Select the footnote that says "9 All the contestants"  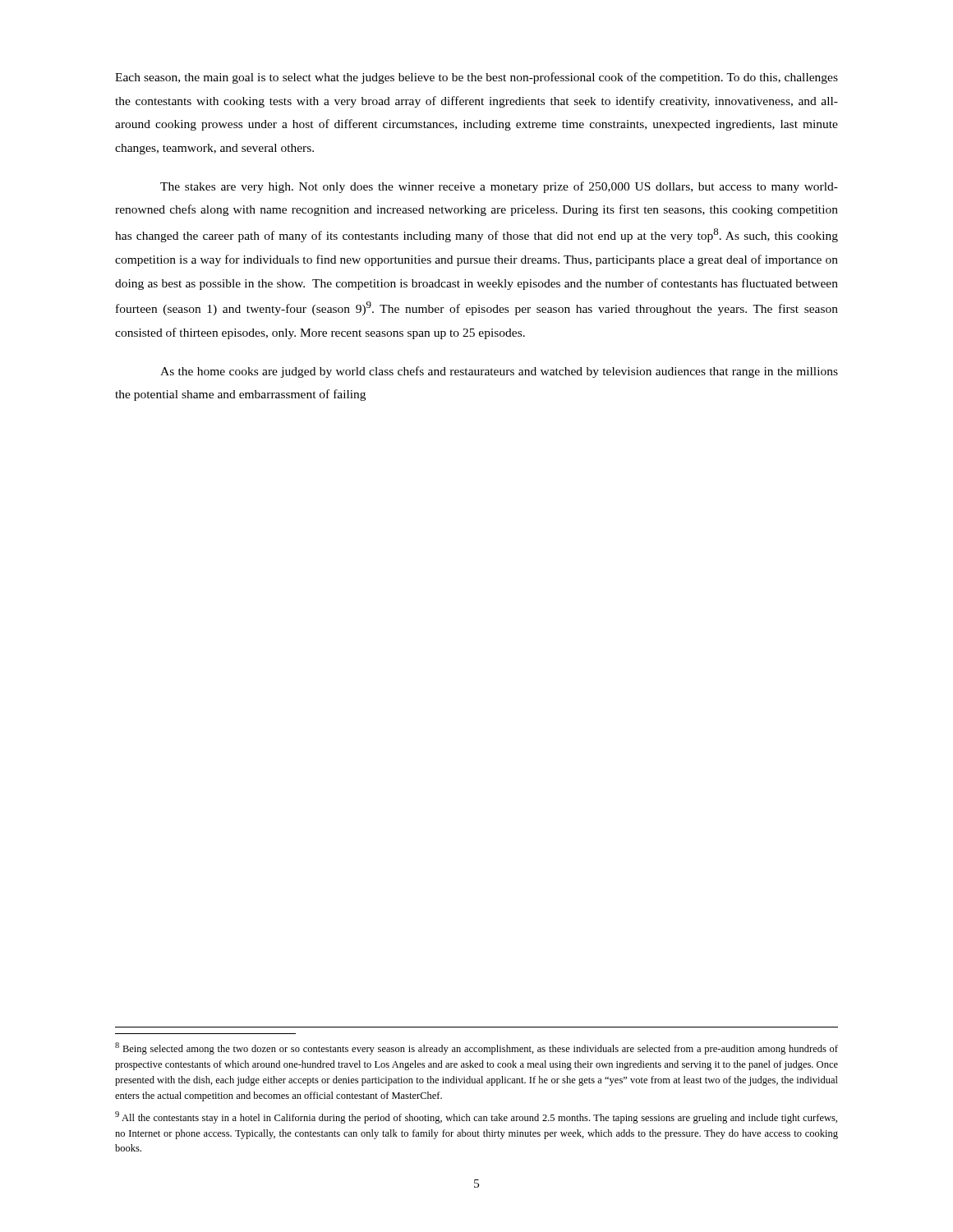[476, 1132]
